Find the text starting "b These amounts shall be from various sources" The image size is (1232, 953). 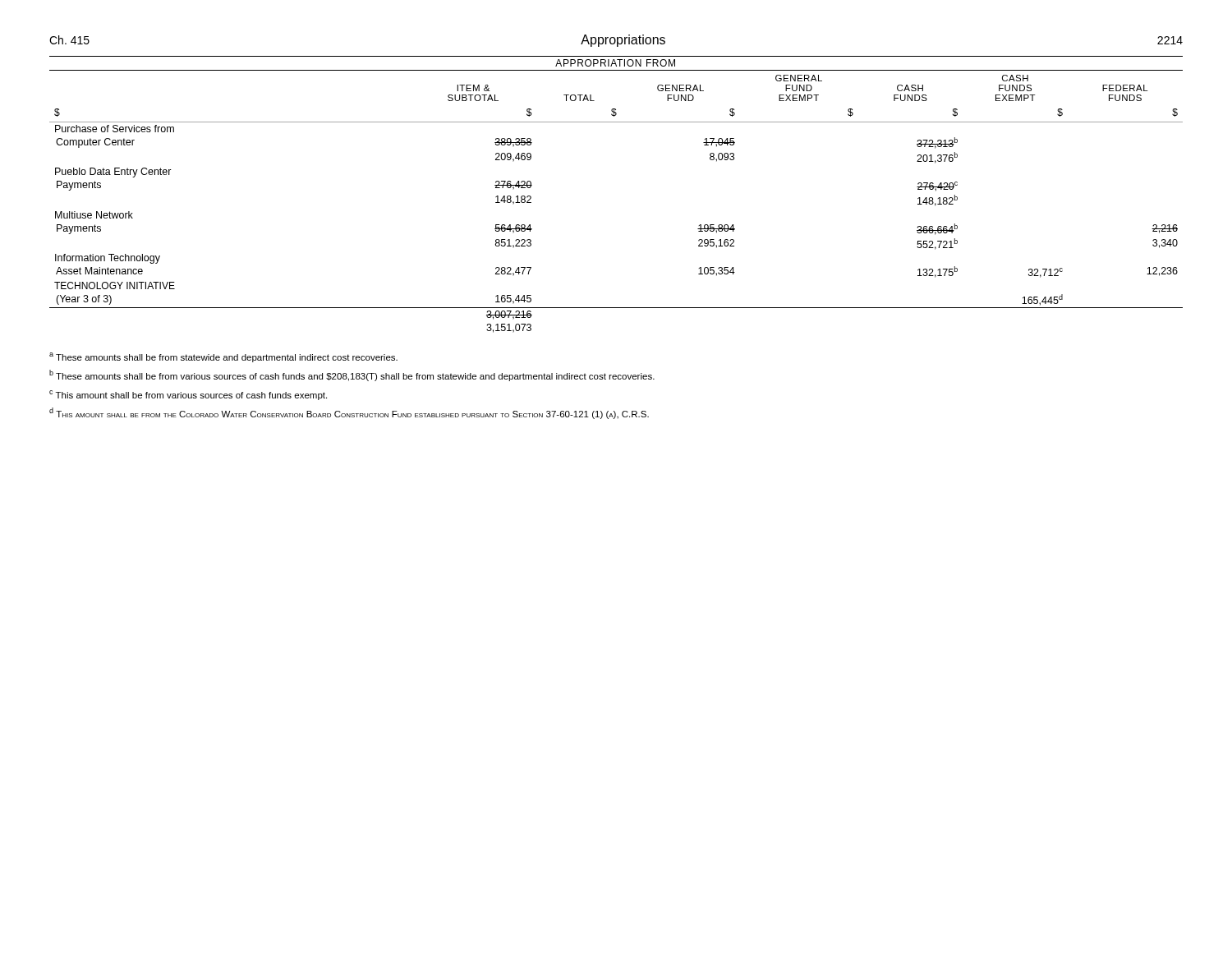pos(352,375)
